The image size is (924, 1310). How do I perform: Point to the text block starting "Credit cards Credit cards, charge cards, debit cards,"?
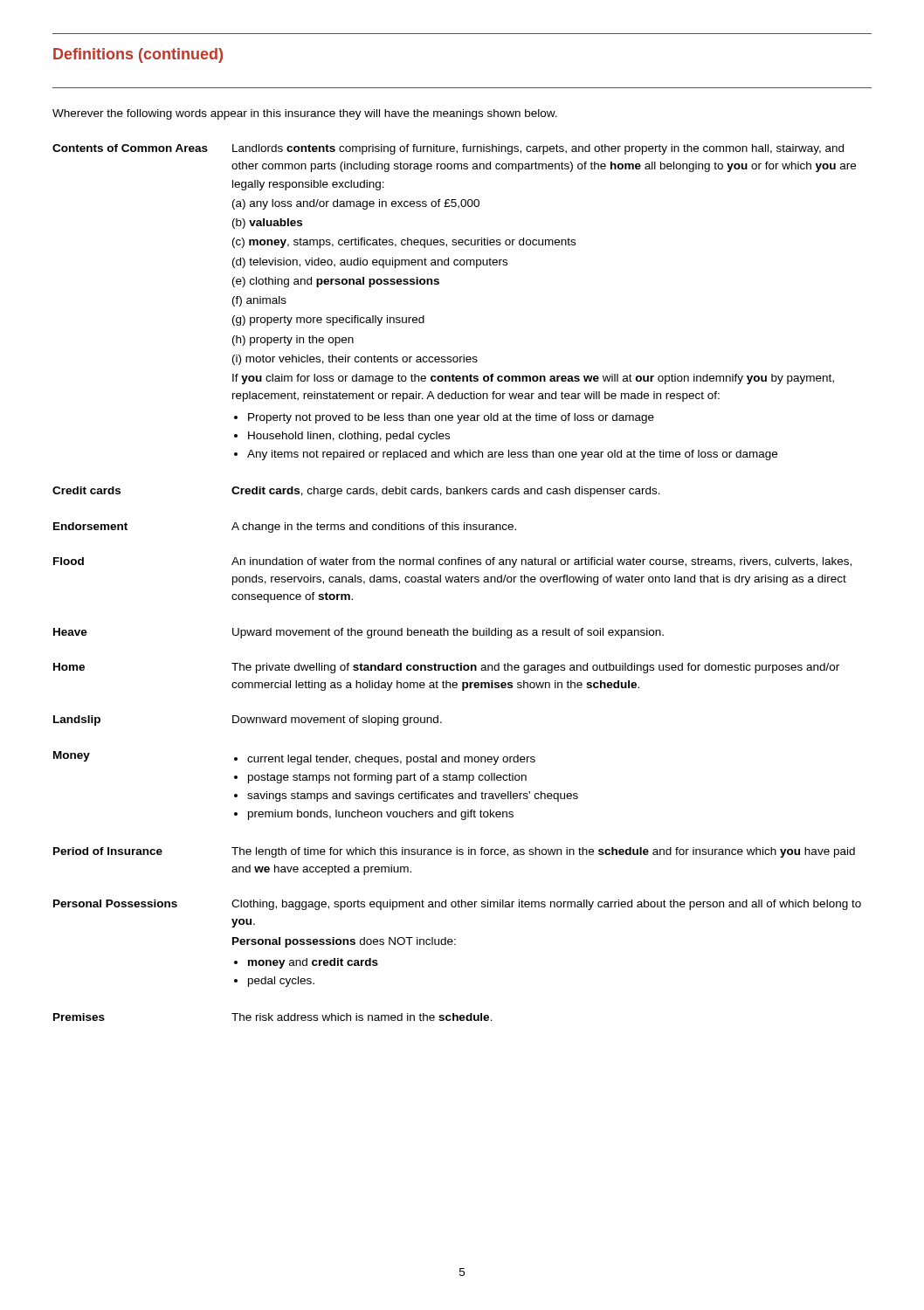coord(462,492)
